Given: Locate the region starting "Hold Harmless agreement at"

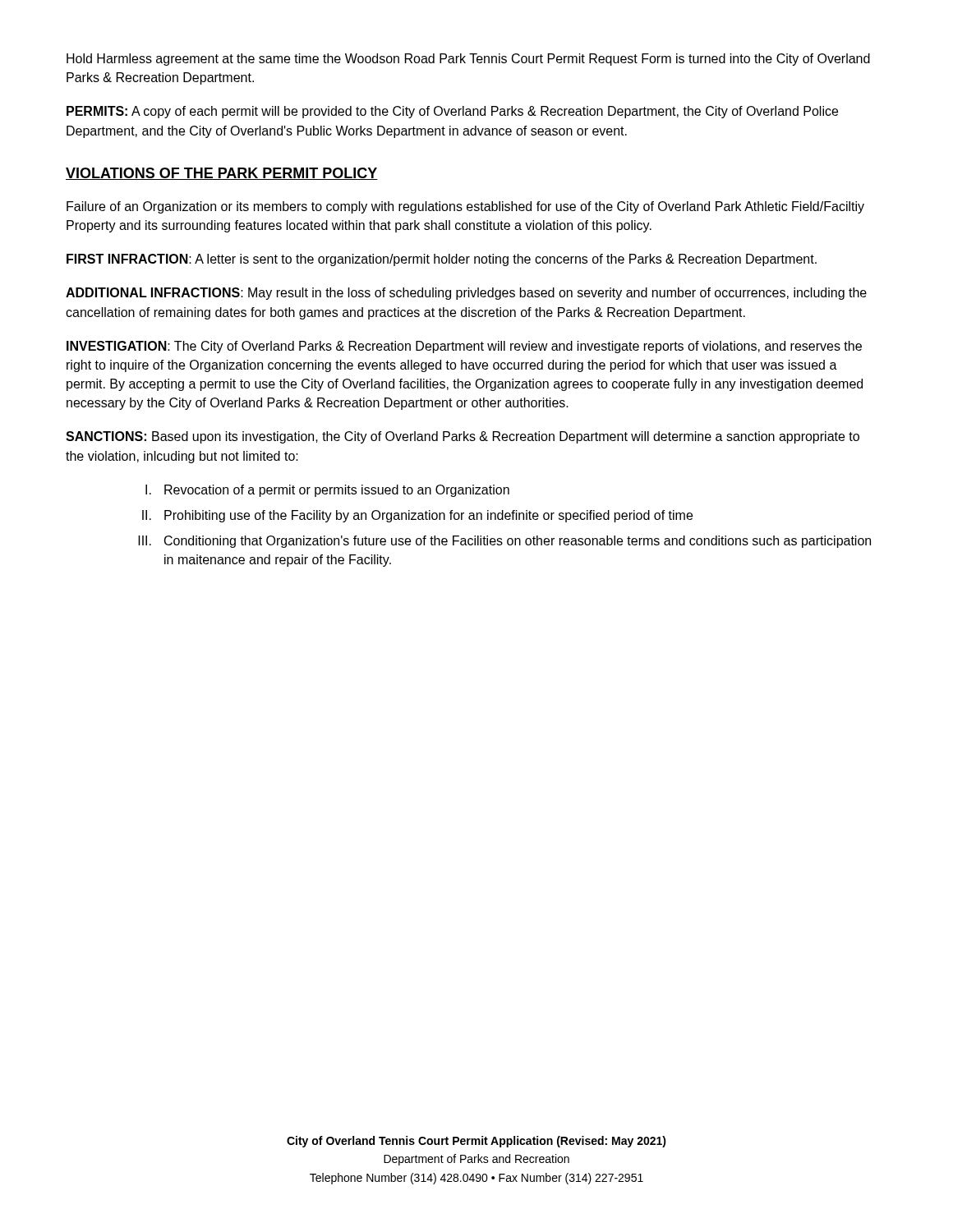Looking at the screenshot, I should pos(468,68).
